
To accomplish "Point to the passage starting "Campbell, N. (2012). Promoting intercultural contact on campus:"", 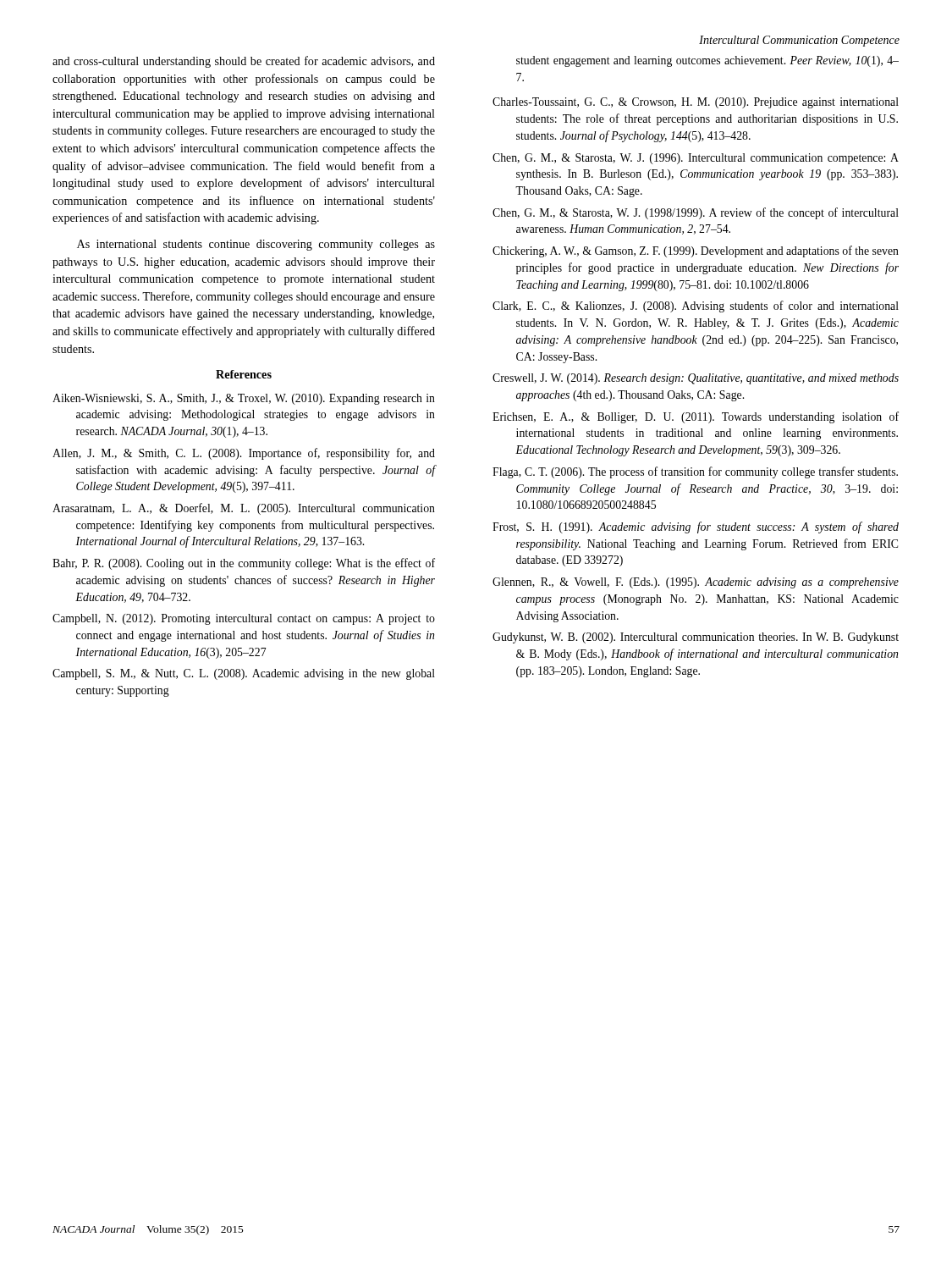I will pos(244,635).
